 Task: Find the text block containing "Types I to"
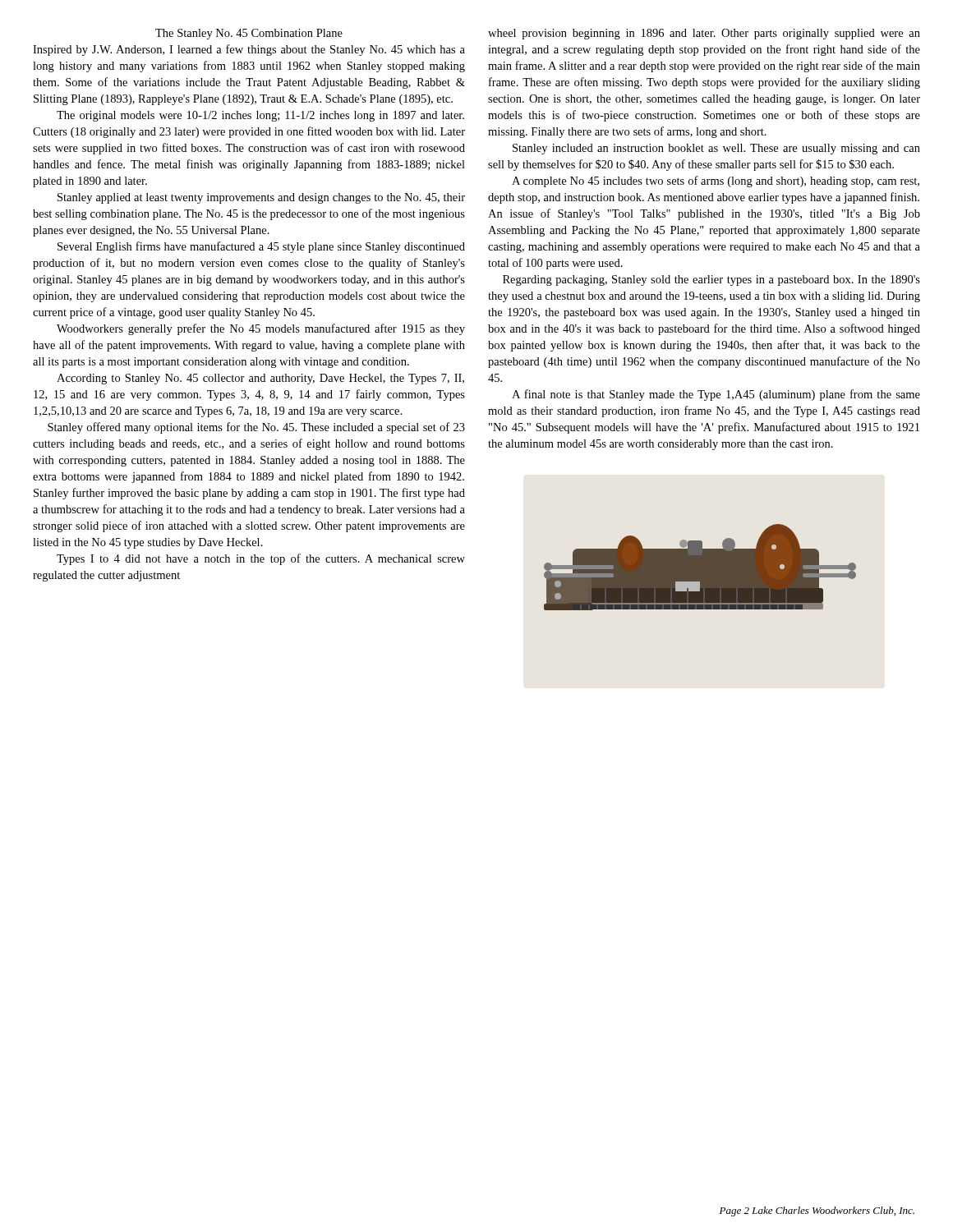point(249,567)
